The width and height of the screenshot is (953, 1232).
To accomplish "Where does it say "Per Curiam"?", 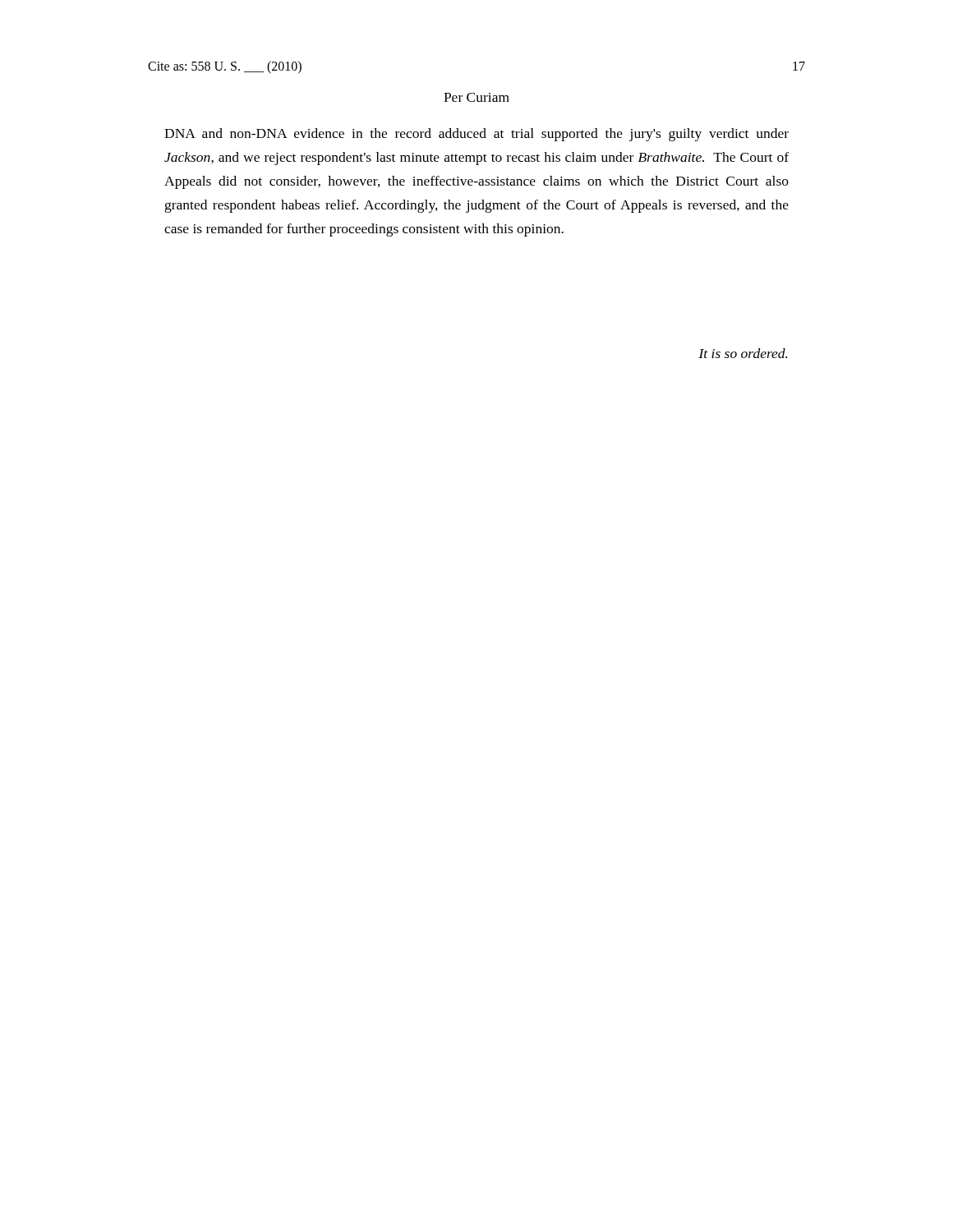I will (x=476, y=97).
